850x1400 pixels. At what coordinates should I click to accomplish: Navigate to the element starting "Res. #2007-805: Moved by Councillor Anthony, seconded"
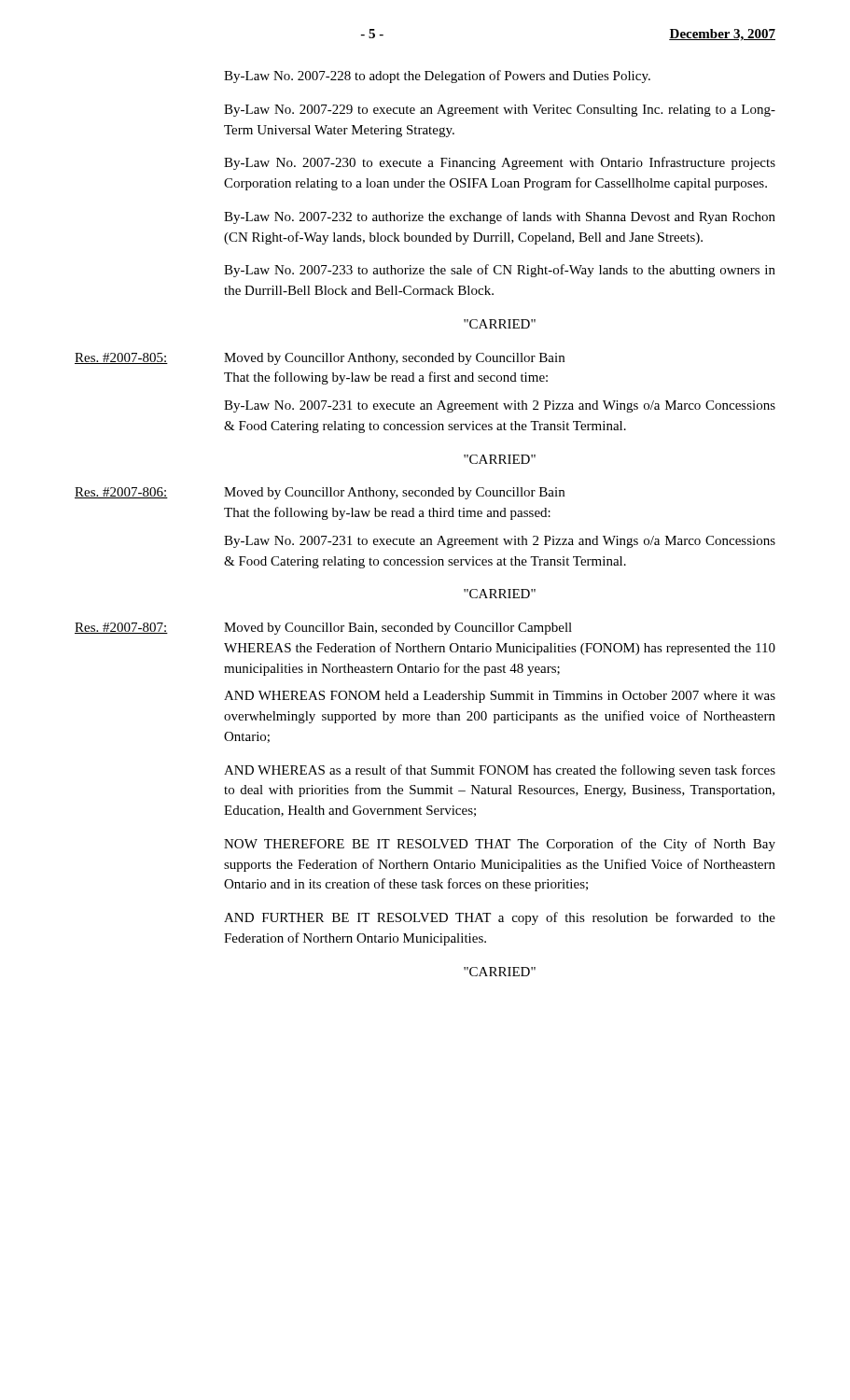click(425, 368)
